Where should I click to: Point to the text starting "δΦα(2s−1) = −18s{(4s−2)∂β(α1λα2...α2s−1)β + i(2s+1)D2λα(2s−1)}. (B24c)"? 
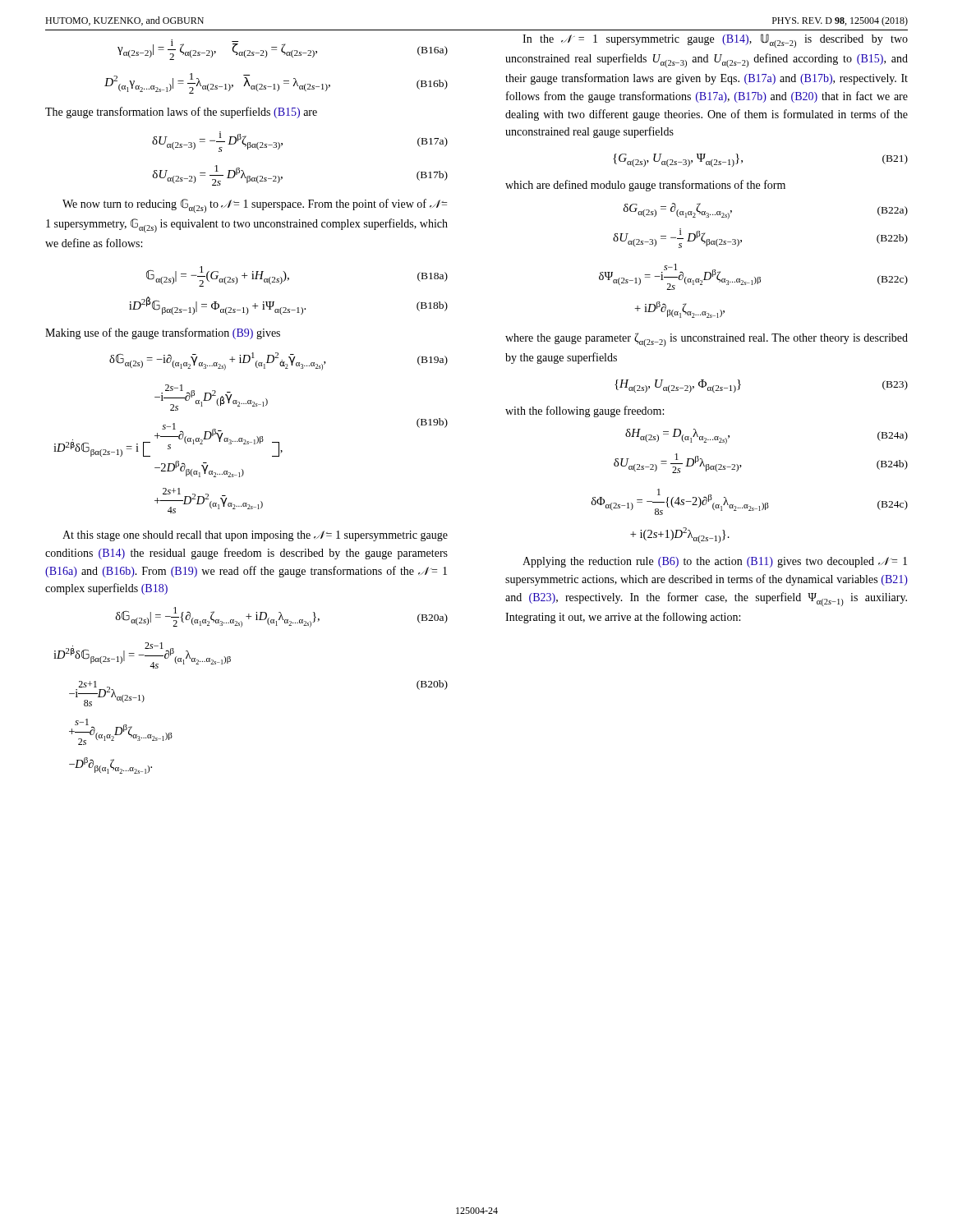coord(709,515)
